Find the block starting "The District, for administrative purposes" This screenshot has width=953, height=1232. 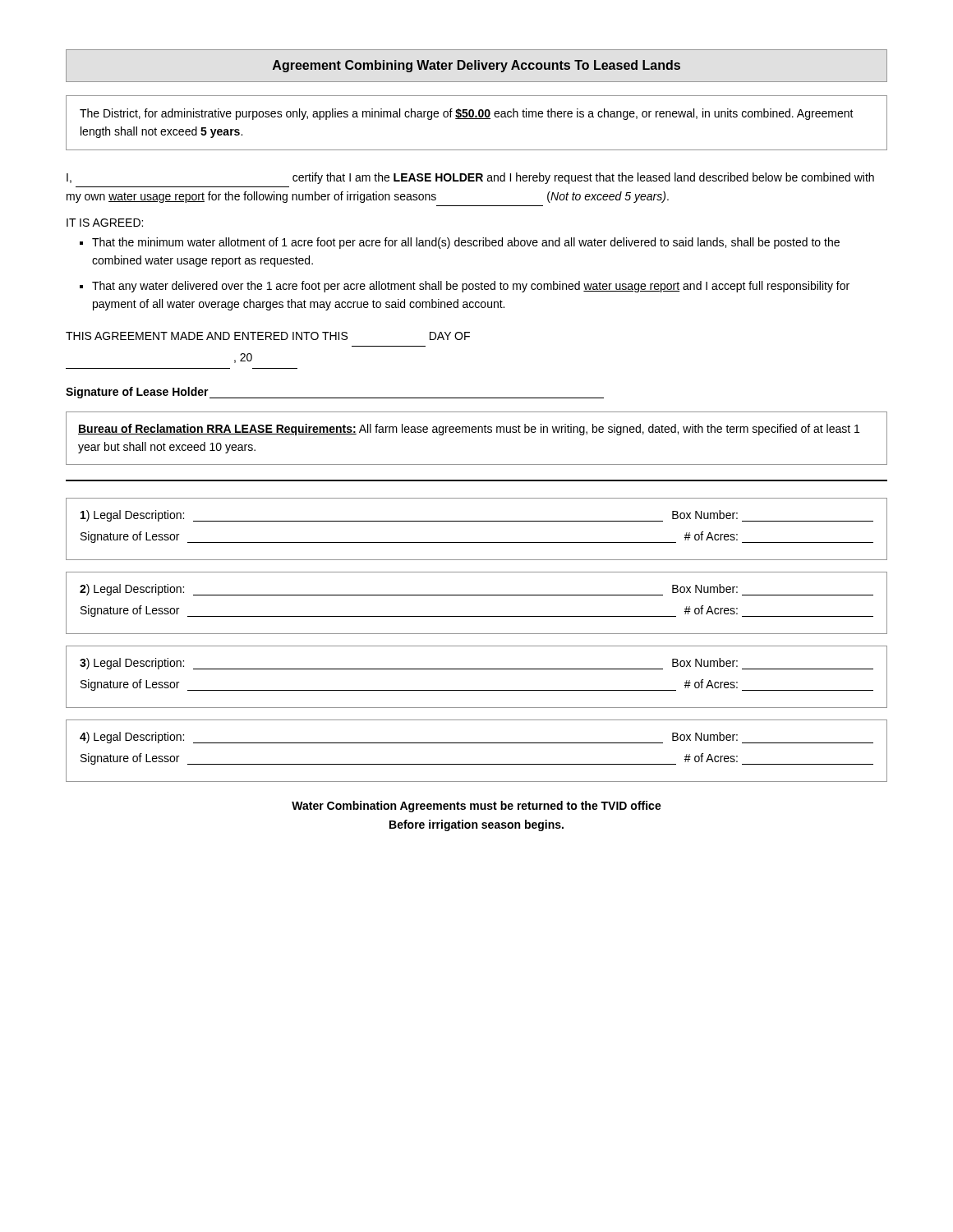466,123
